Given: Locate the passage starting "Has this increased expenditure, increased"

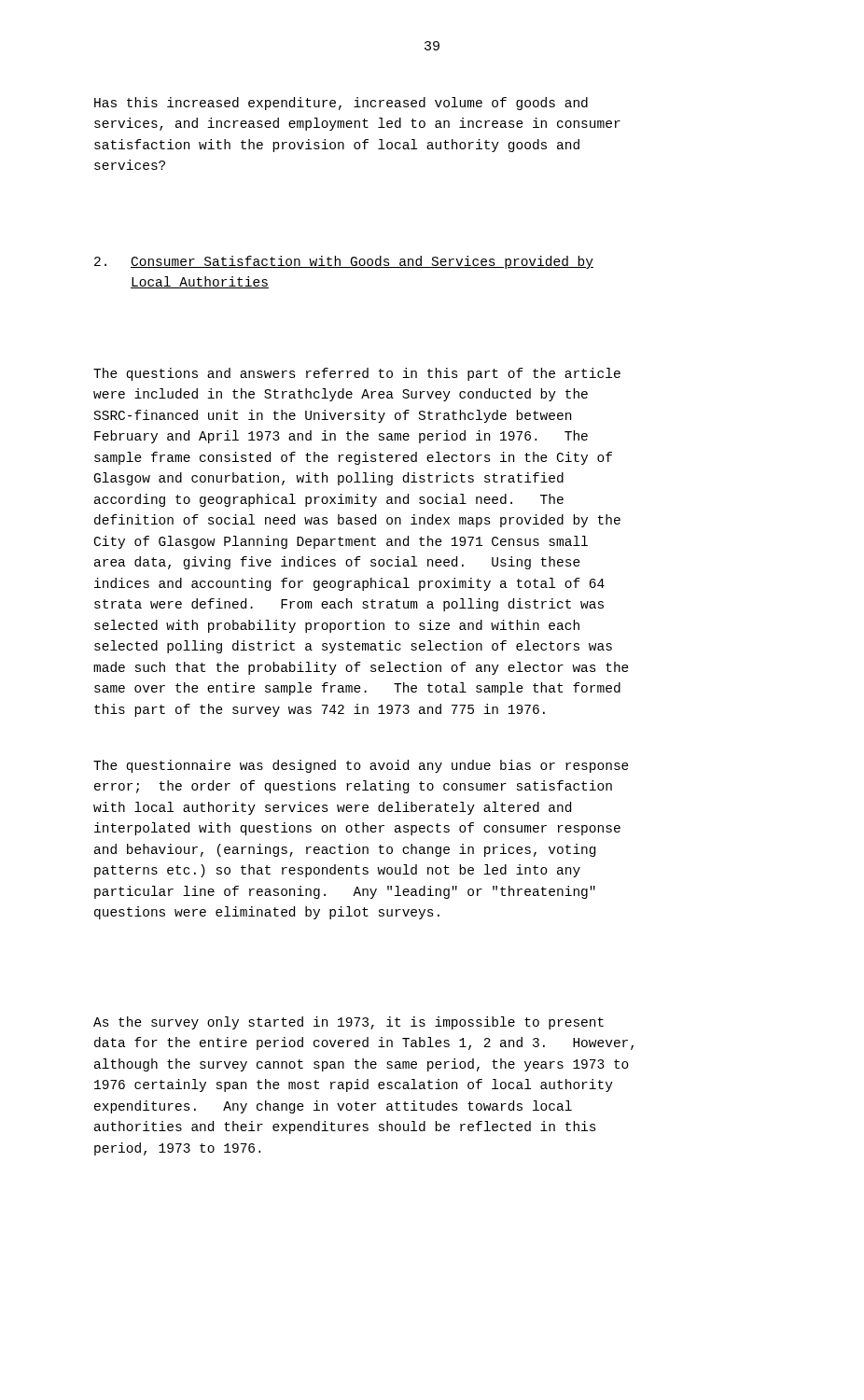Looking at the screenshot, I should coord(357,135).
